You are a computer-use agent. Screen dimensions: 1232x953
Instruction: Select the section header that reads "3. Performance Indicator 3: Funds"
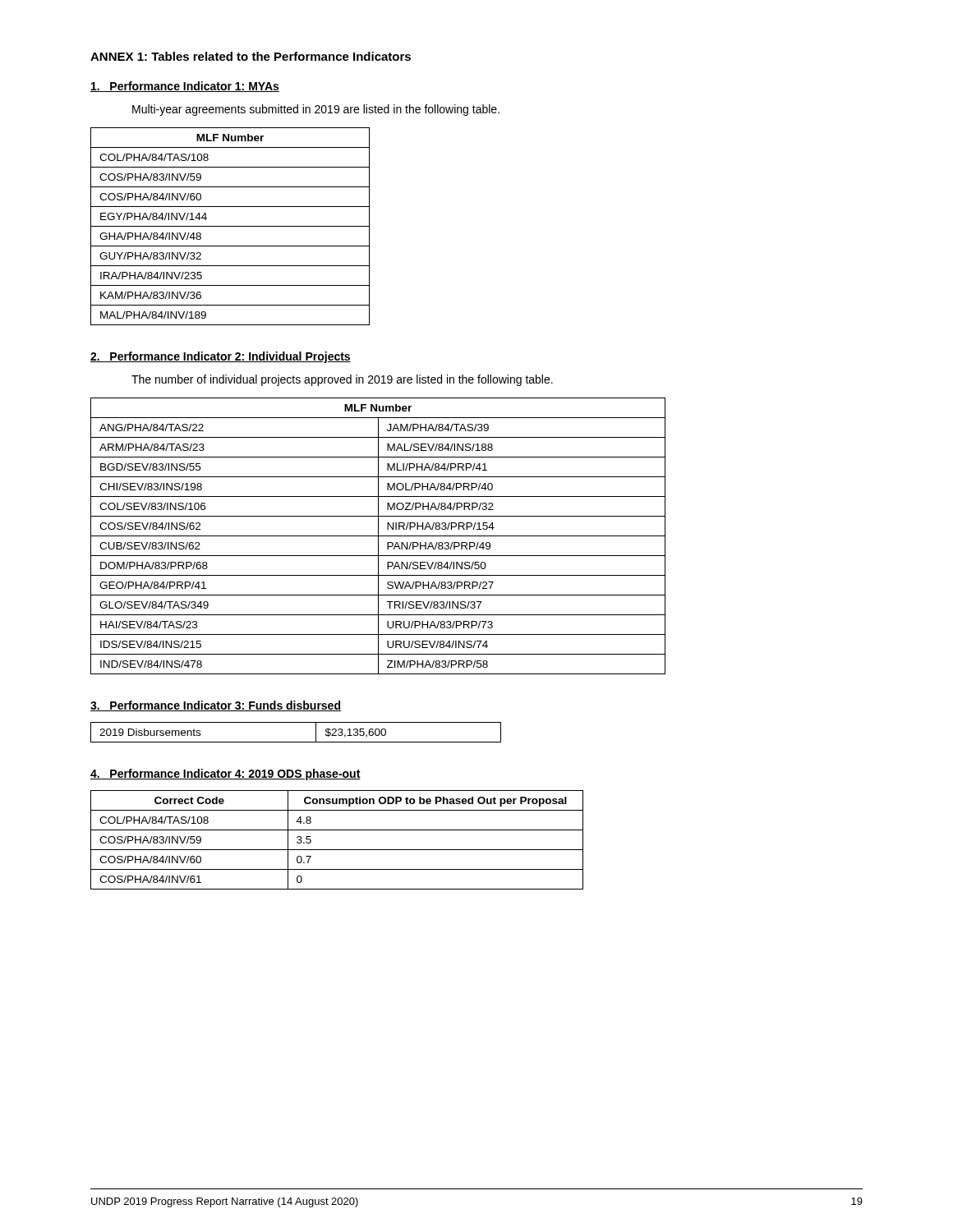pyautogui.click(x=216, y=706)
